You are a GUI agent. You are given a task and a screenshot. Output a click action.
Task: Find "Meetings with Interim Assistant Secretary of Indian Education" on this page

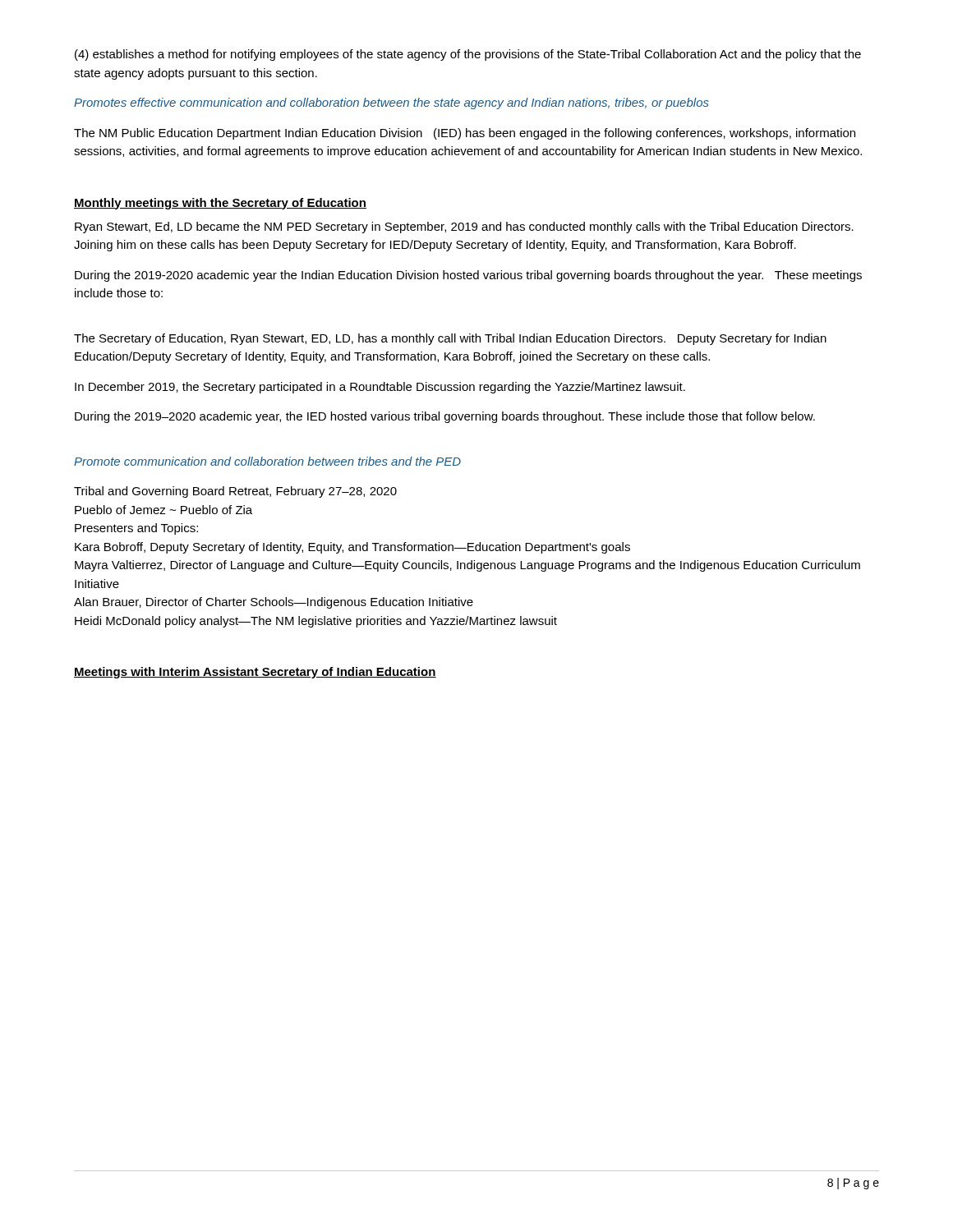(255, 671)
